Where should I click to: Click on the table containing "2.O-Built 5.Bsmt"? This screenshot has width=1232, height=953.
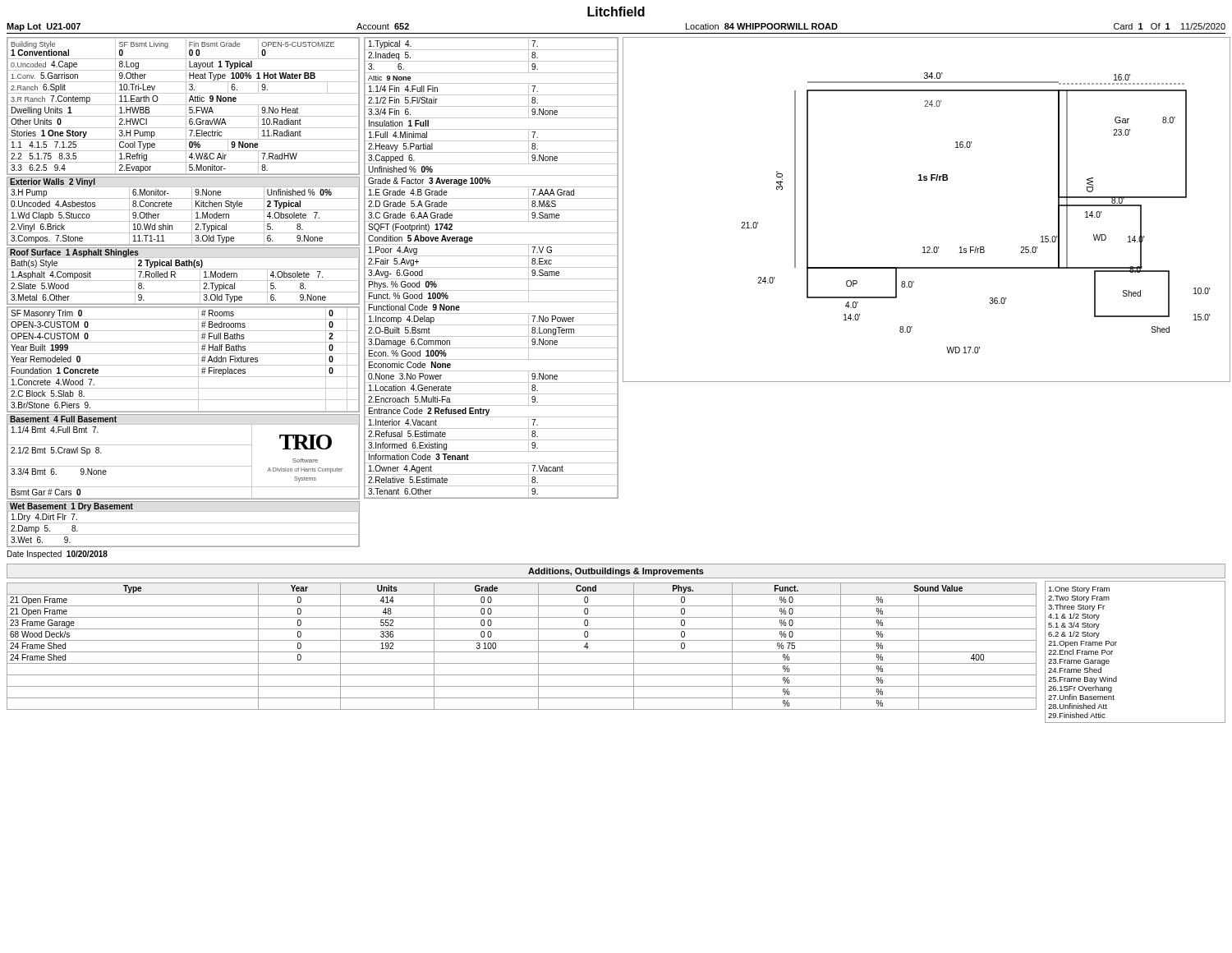point(491,268)
